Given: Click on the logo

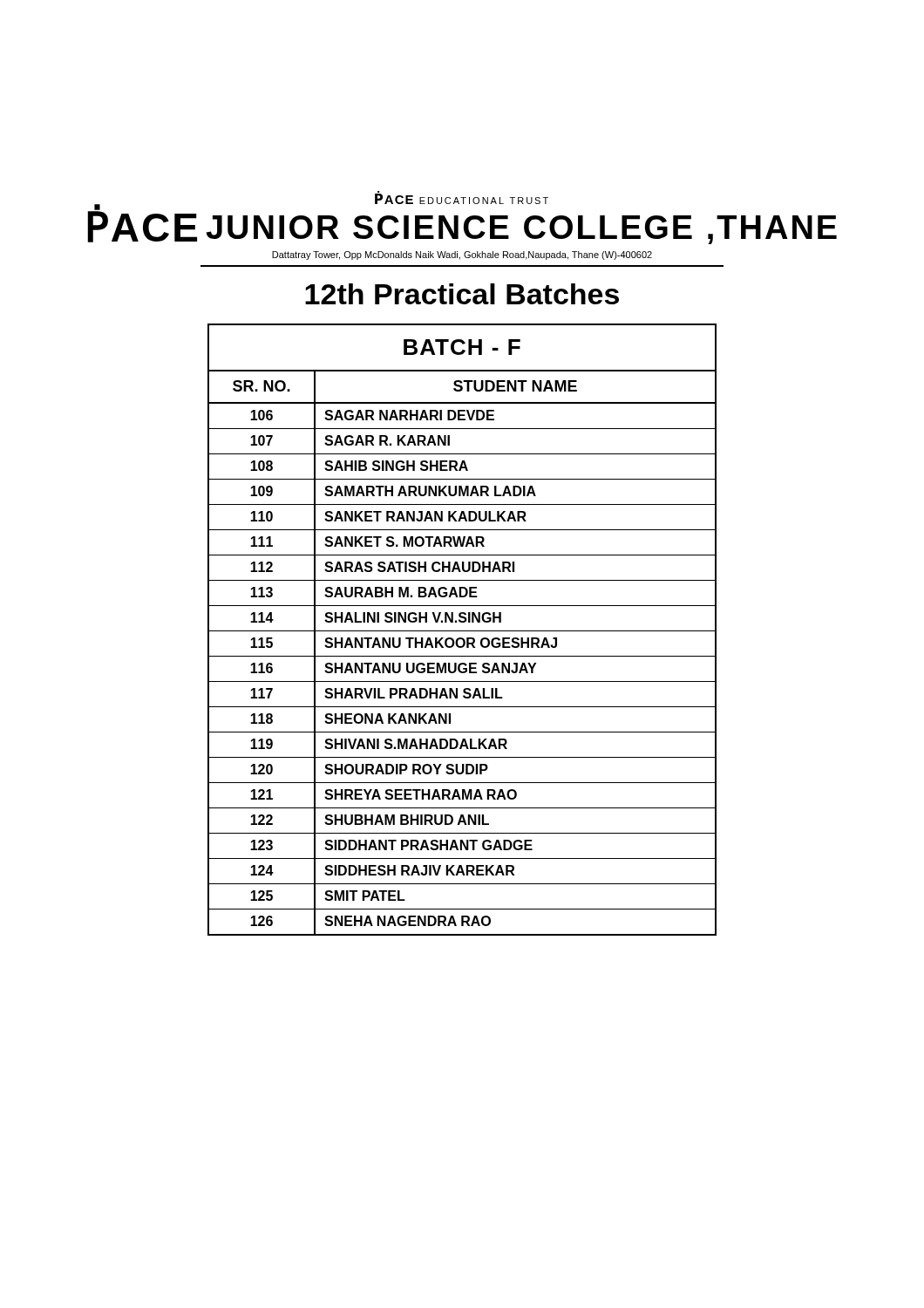Looking at the screenshot, I should click(x=462, y=233).
